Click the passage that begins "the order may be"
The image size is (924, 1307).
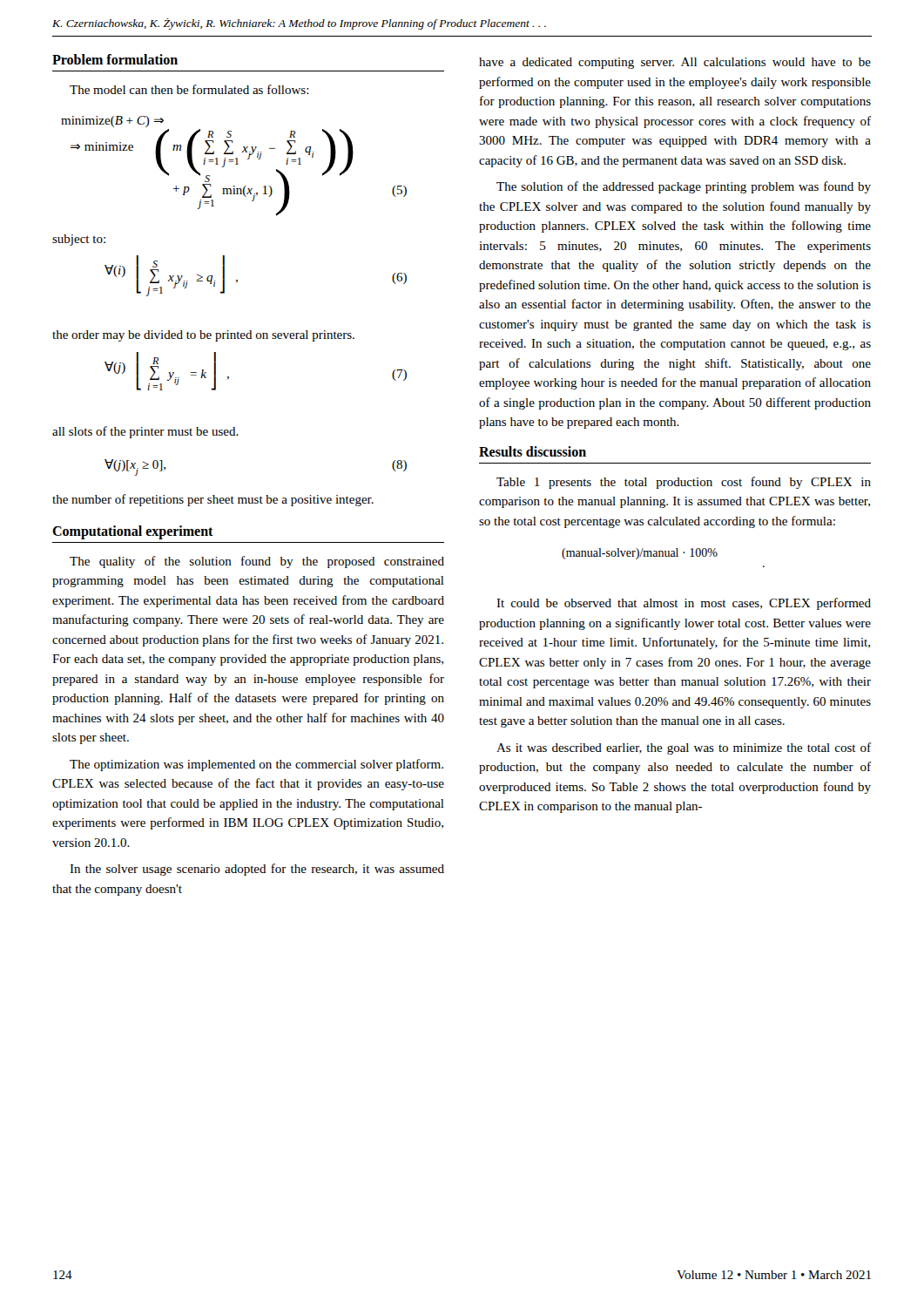(x=248, y=335)
